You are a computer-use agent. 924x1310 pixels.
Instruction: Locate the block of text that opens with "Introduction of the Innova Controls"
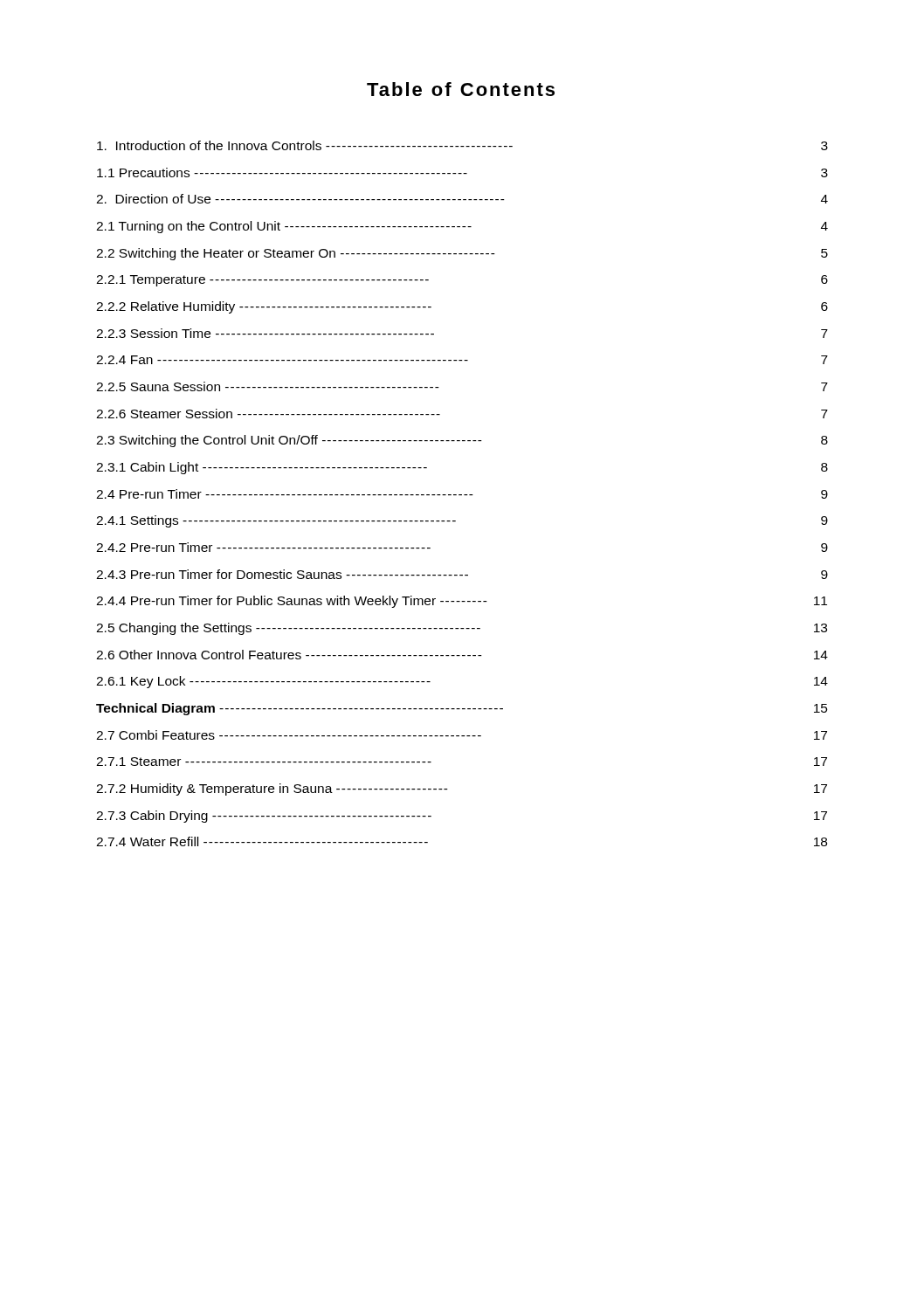[x=462, y=494]
